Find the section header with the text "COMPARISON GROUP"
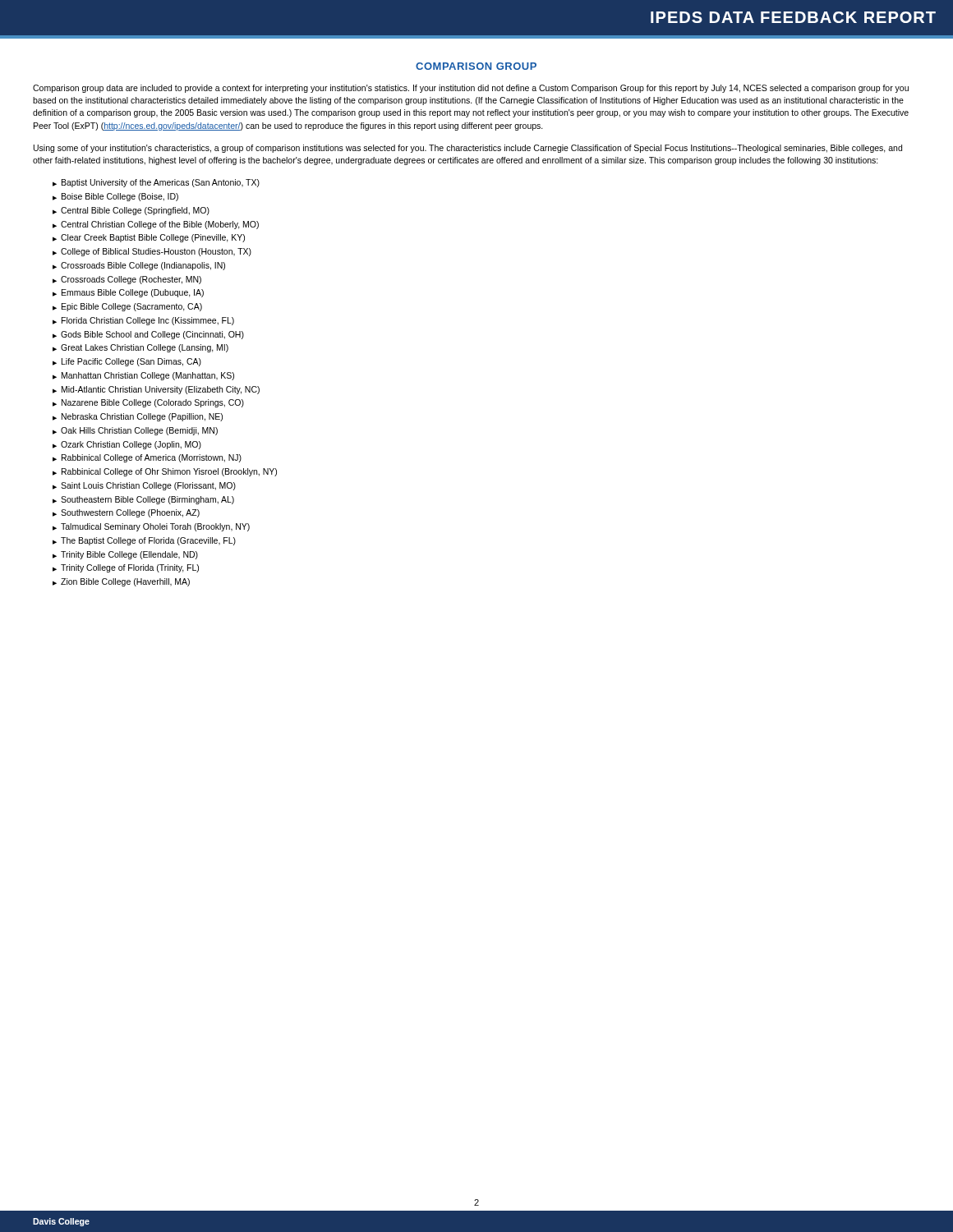The width and height of the screenshot is (953, 1232). pos(476,66)
